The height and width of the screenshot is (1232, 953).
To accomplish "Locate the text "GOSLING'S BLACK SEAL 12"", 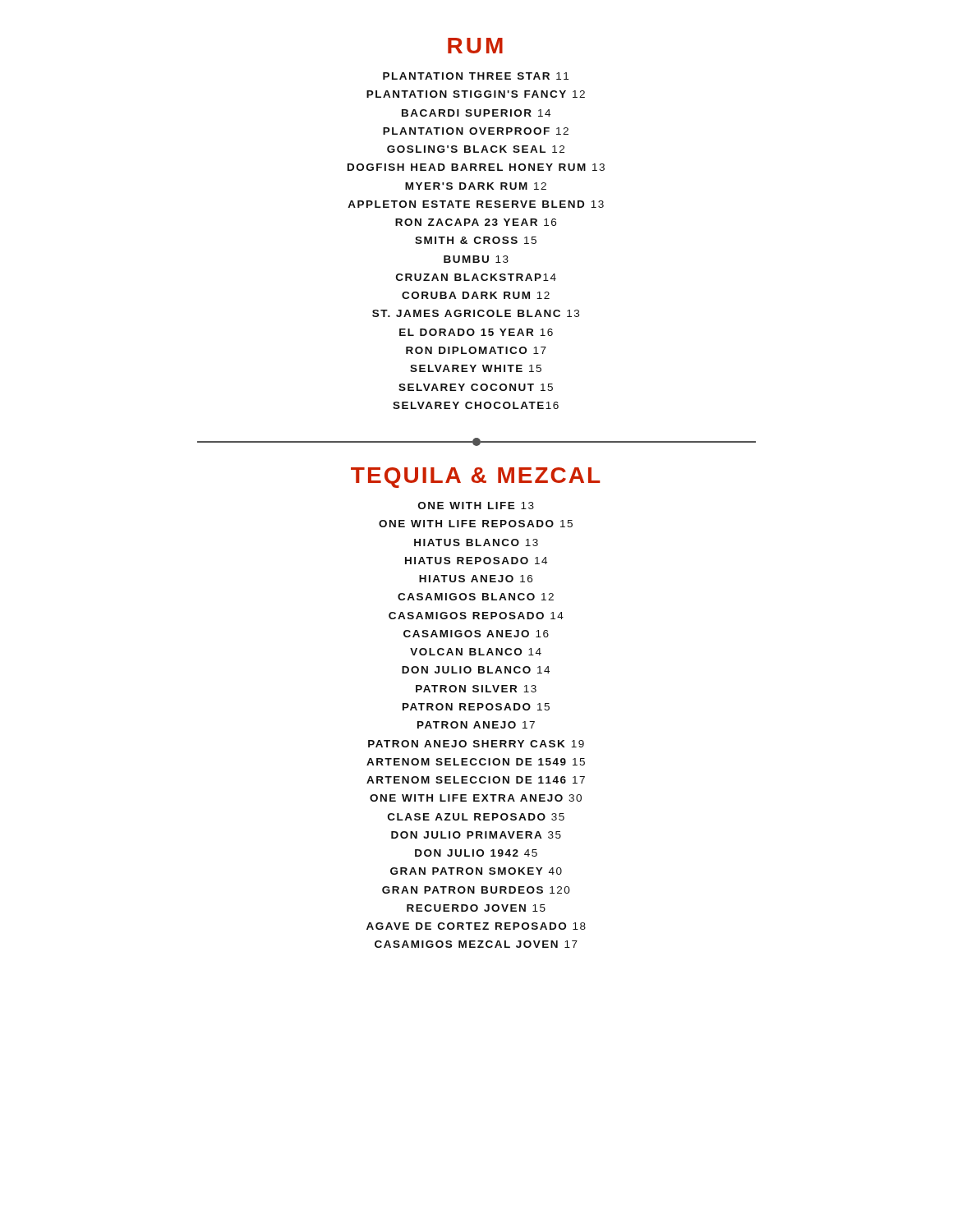I will coord(476,149).
